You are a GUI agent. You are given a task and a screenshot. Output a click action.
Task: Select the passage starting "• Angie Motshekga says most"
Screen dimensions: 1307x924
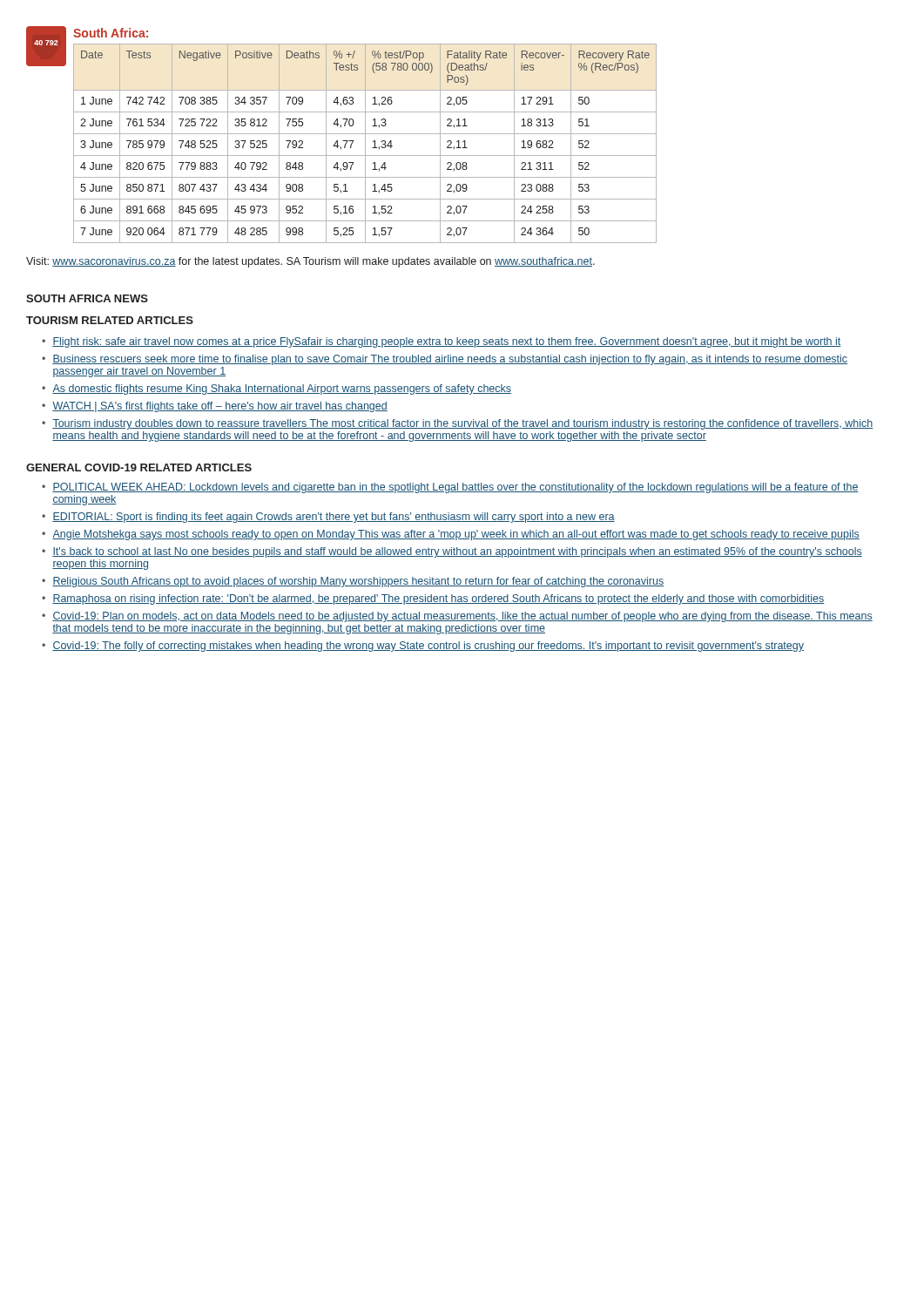pyautogui.click(x=451, y=534)
